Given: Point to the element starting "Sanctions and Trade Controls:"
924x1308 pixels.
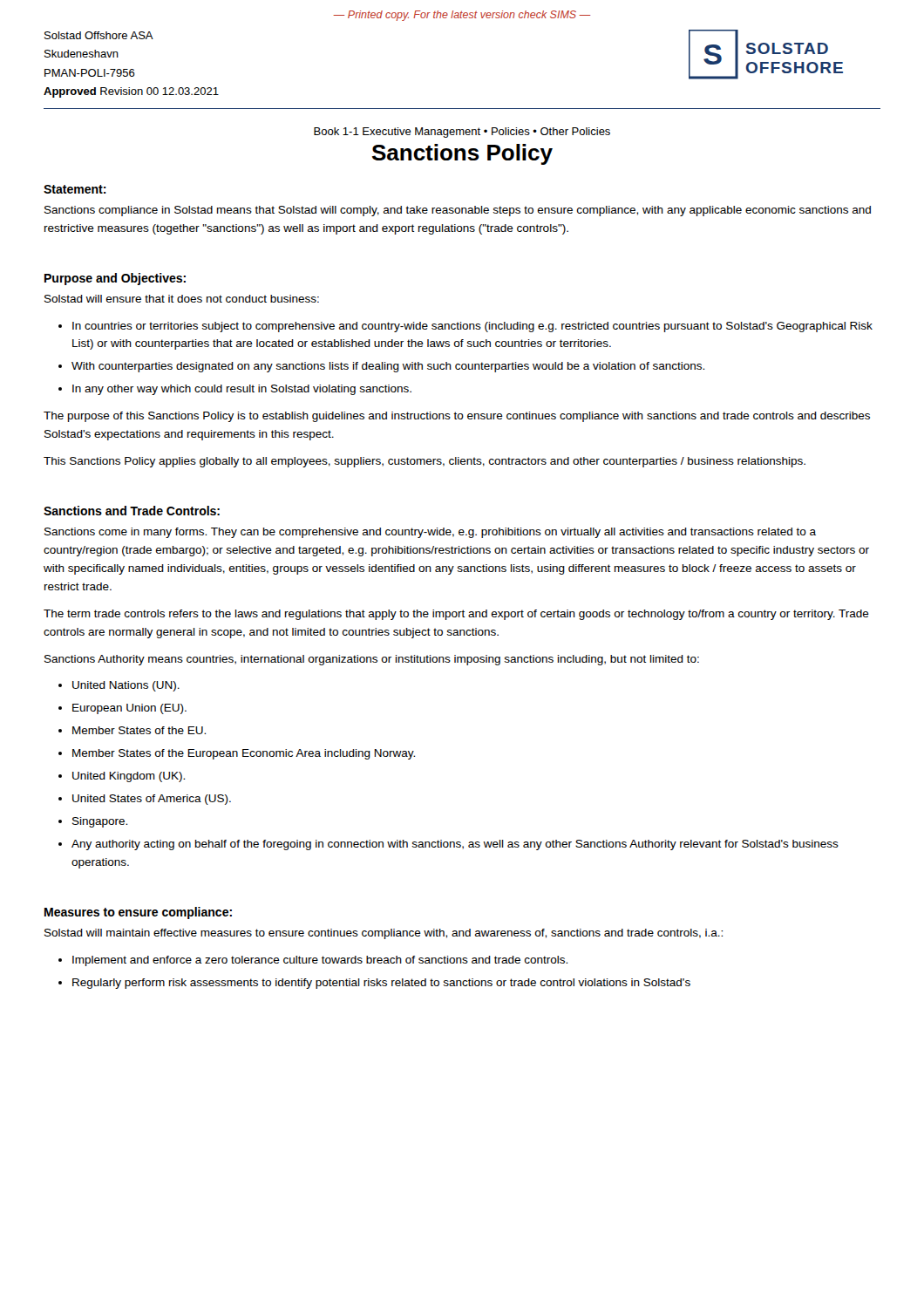Looking at the screenshot, I should tap(132, 511).
